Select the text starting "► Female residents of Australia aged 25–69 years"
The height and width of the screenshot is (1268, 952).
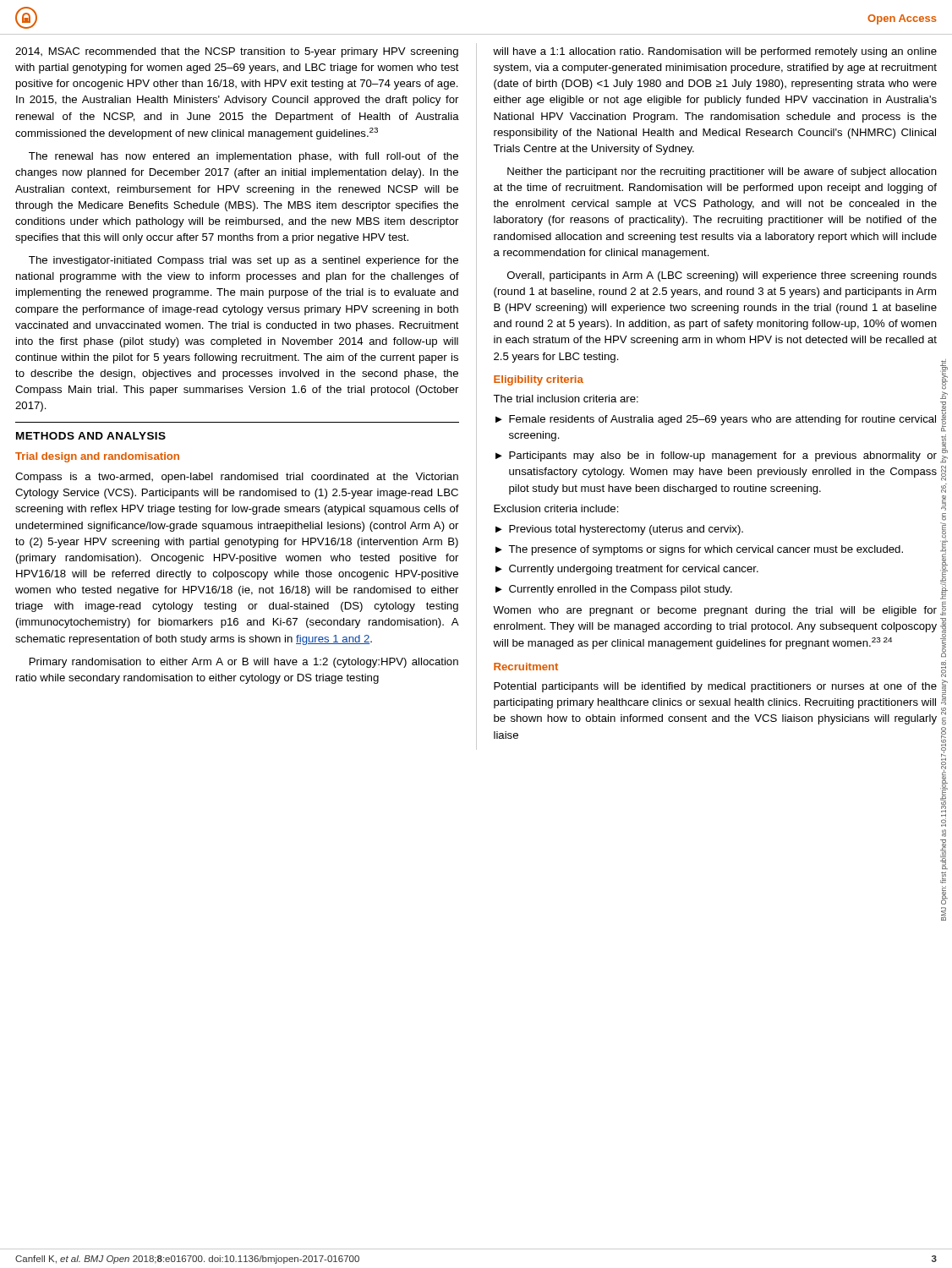tap(715, 427)
